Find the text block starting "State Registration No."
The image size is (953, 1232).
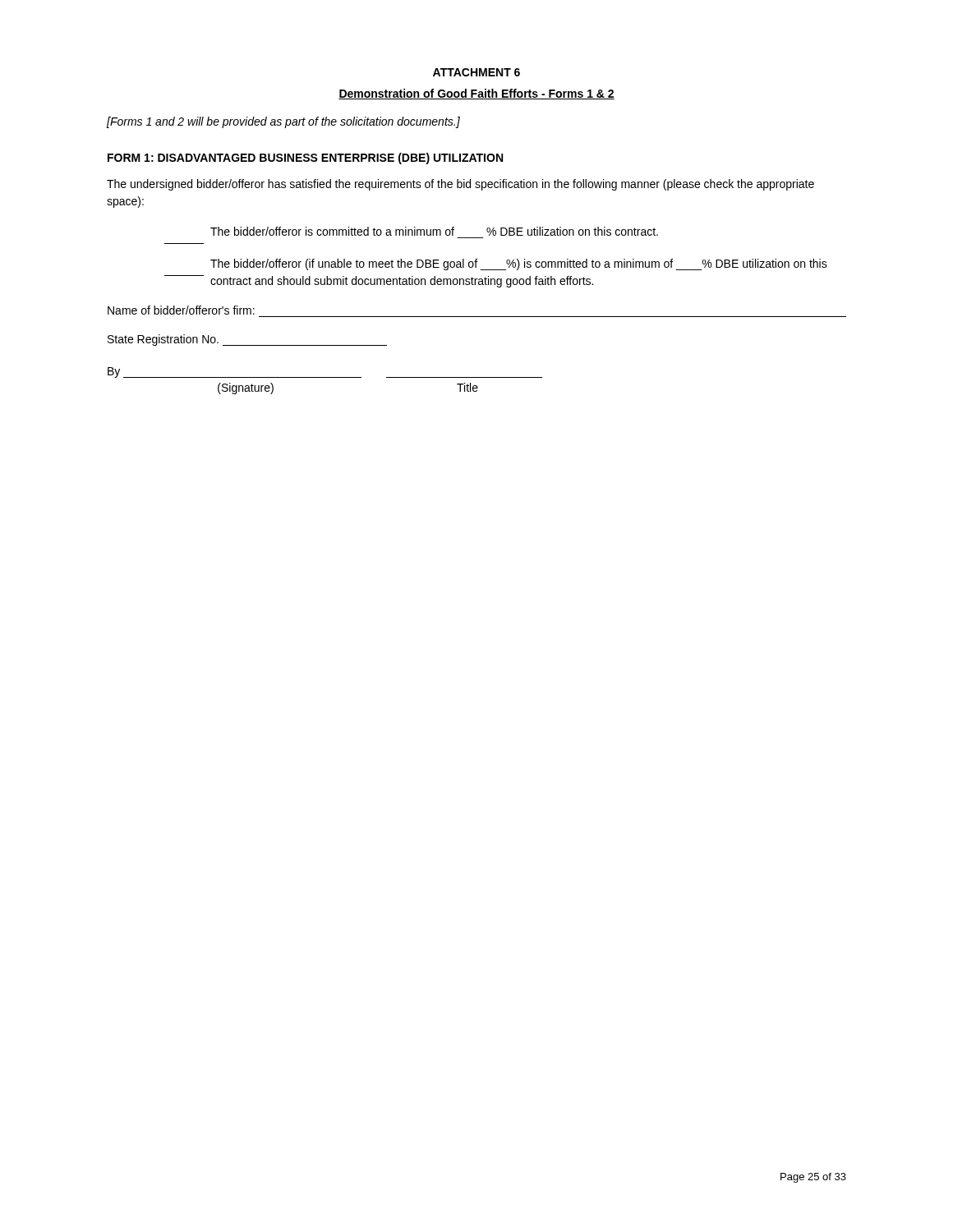(x=247, y=338)
